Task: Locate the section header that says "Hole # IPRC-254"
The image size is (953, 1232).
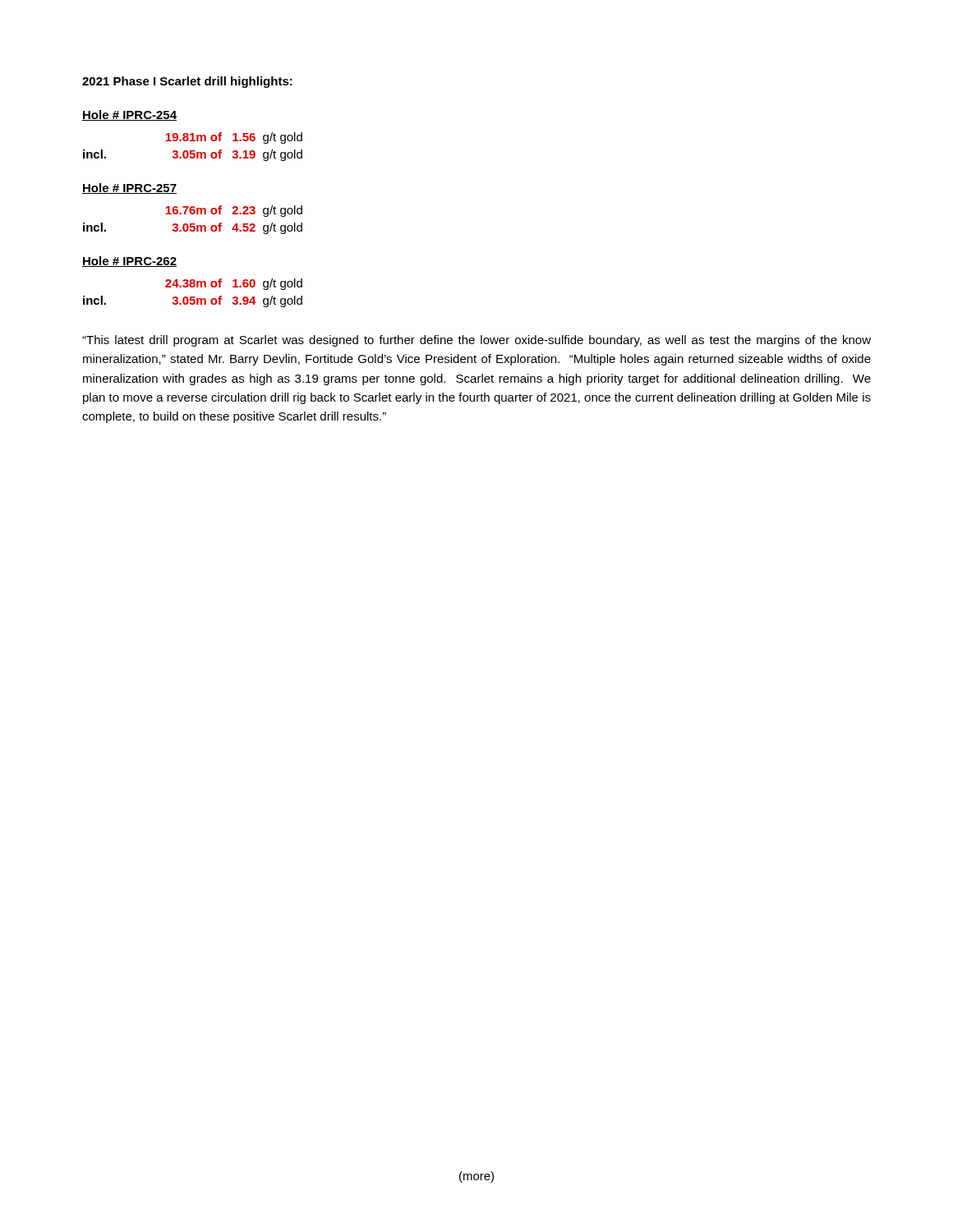Action: (129, 115)
